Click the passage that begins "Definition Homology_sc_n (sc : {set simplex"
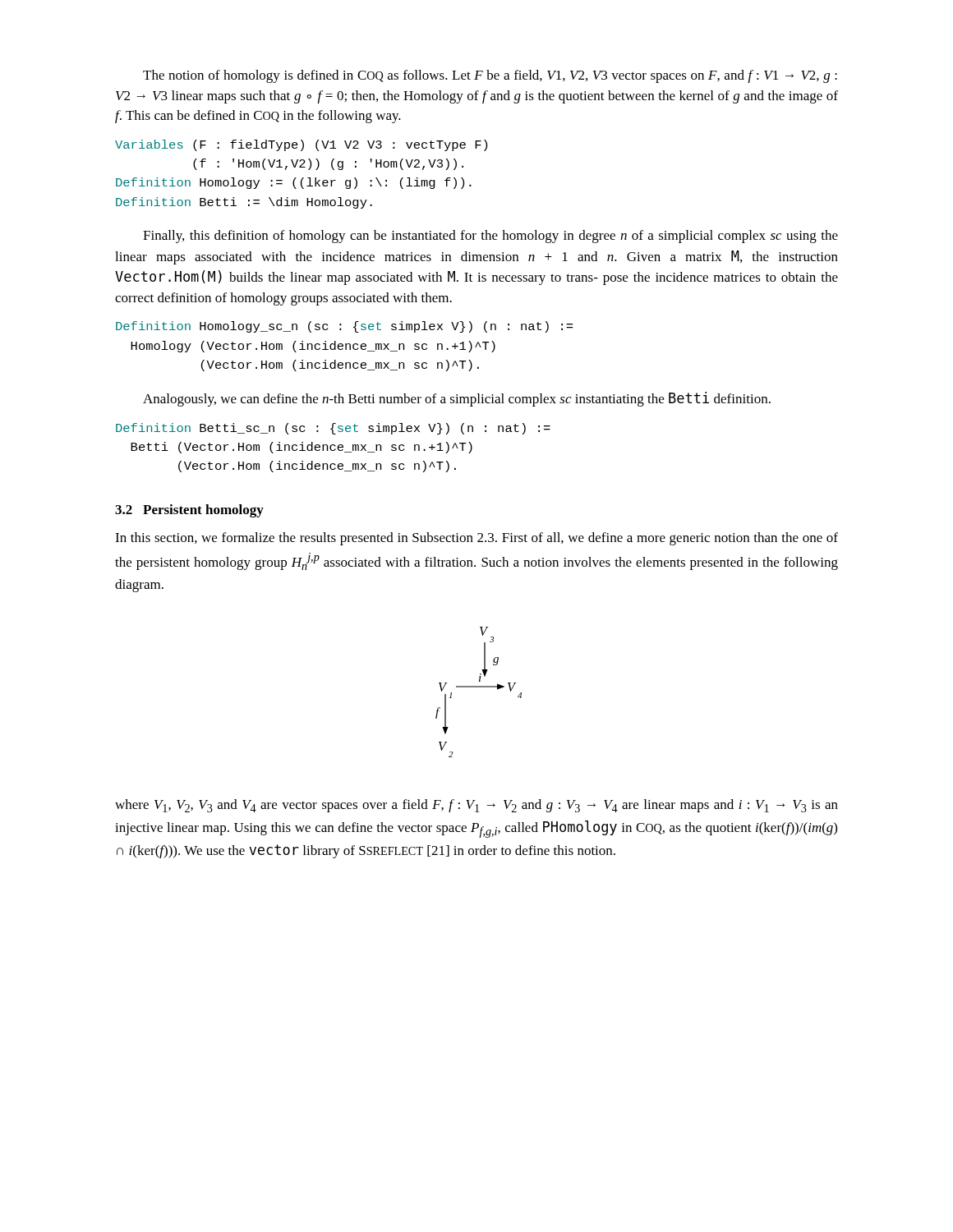 coord(476,347)
